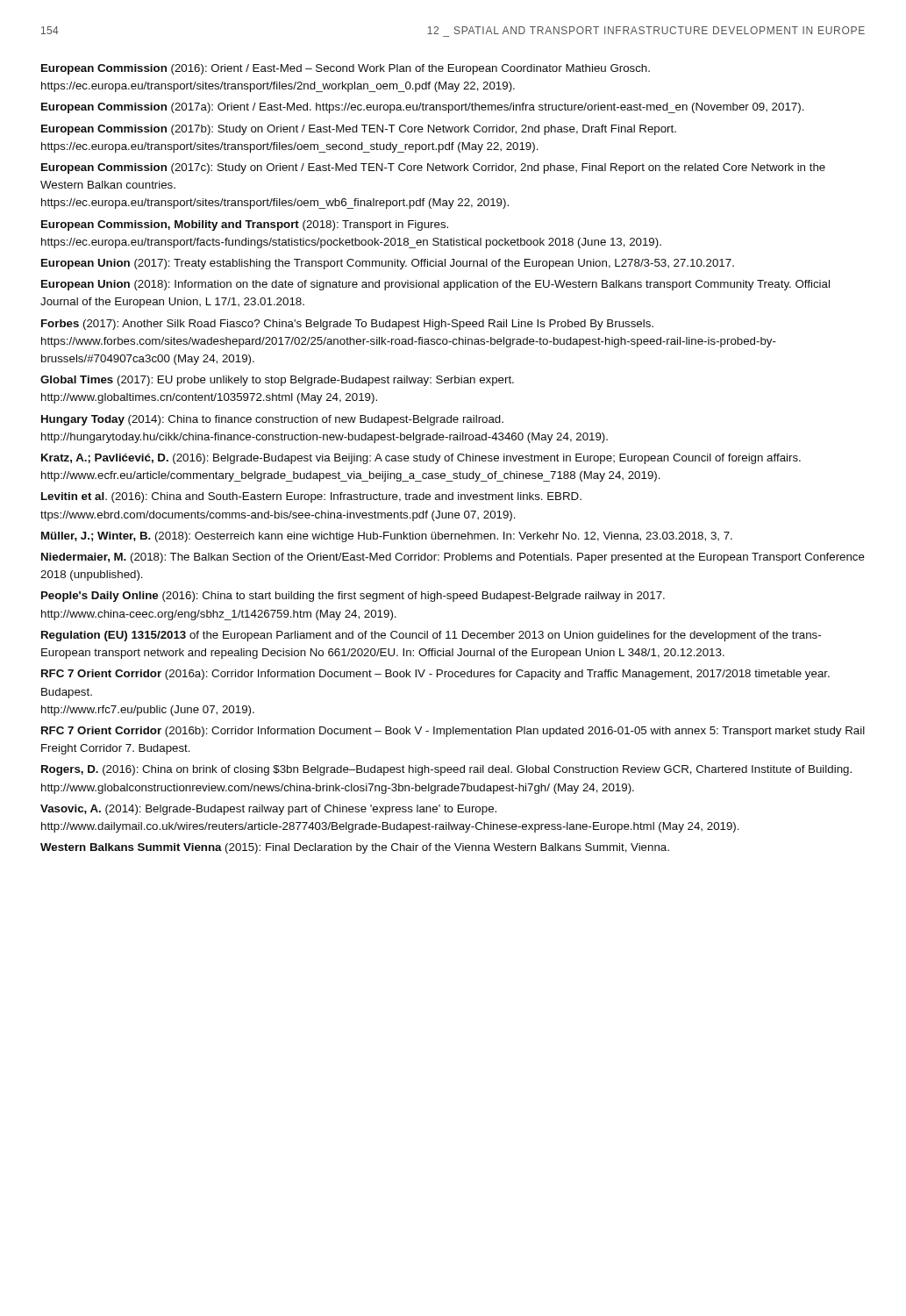This screenshot has width=906, height=1316.
Task: Select the text block that reads "European Union (2018):"
Action: (x=453, y=293)
